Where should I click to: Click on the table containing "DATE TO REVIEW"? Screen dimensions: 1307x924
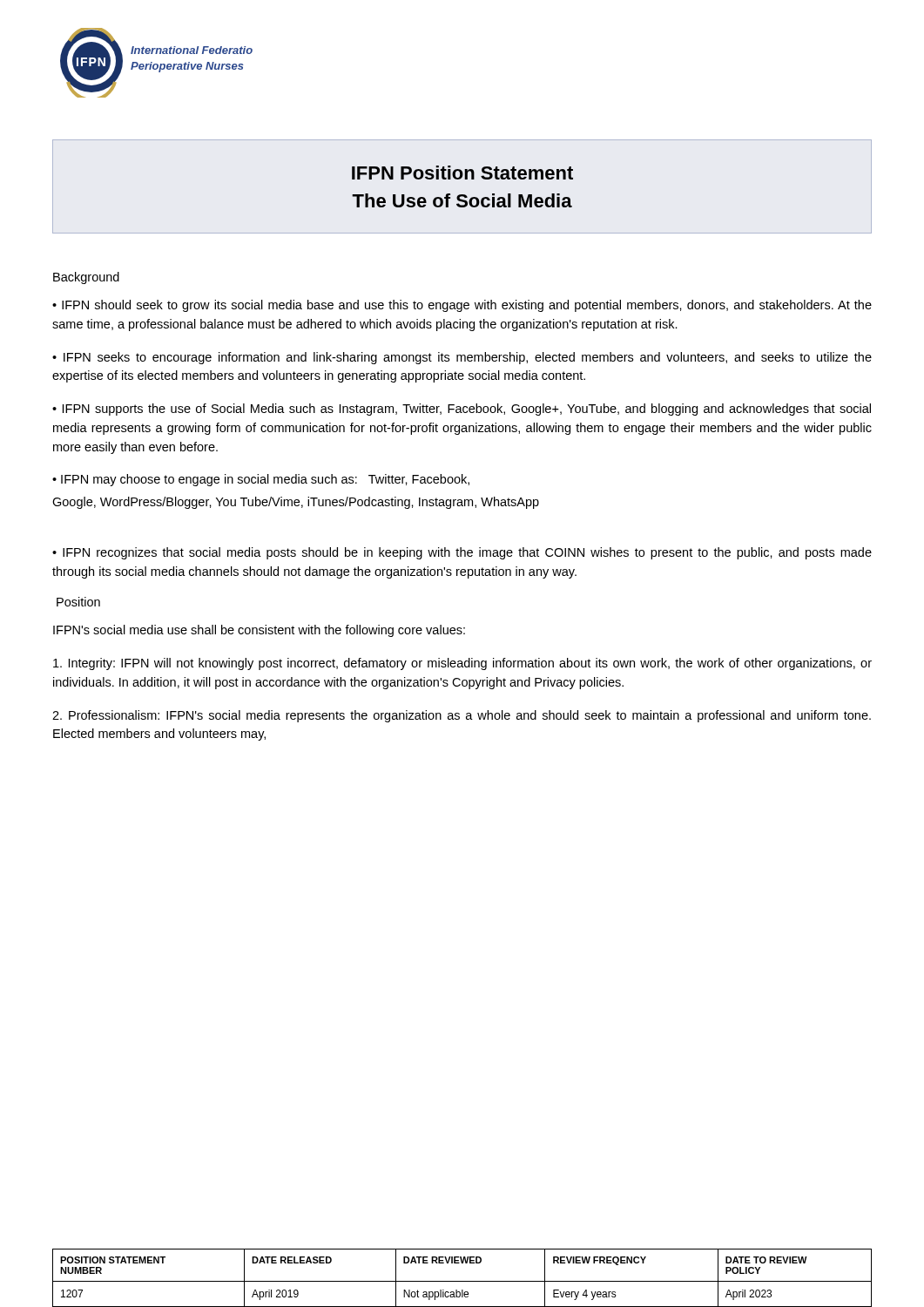pos(462,1278)
